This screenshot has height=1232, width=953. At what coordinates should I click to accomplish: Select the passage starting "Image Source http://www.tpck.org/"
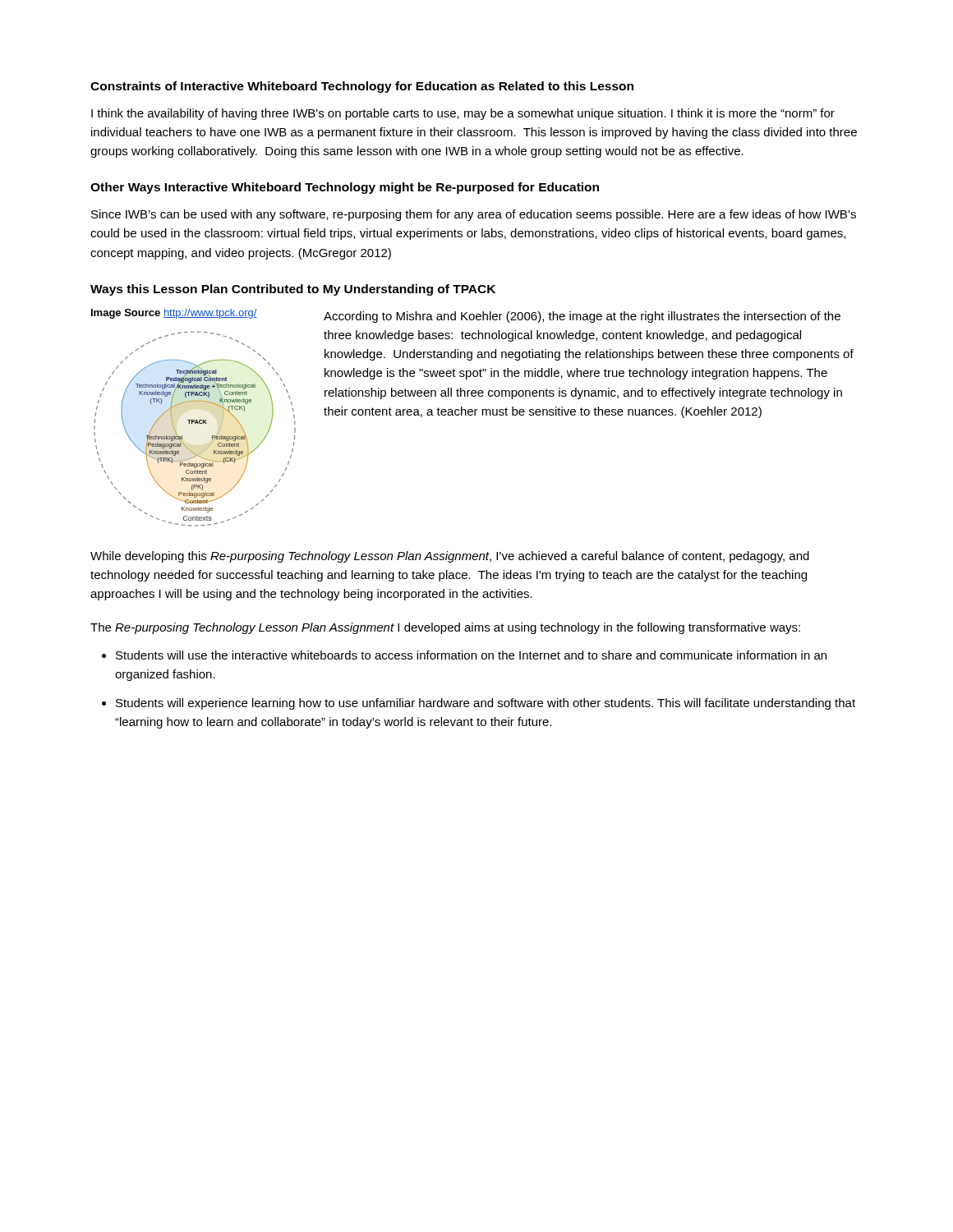click(x=173, y=312)
